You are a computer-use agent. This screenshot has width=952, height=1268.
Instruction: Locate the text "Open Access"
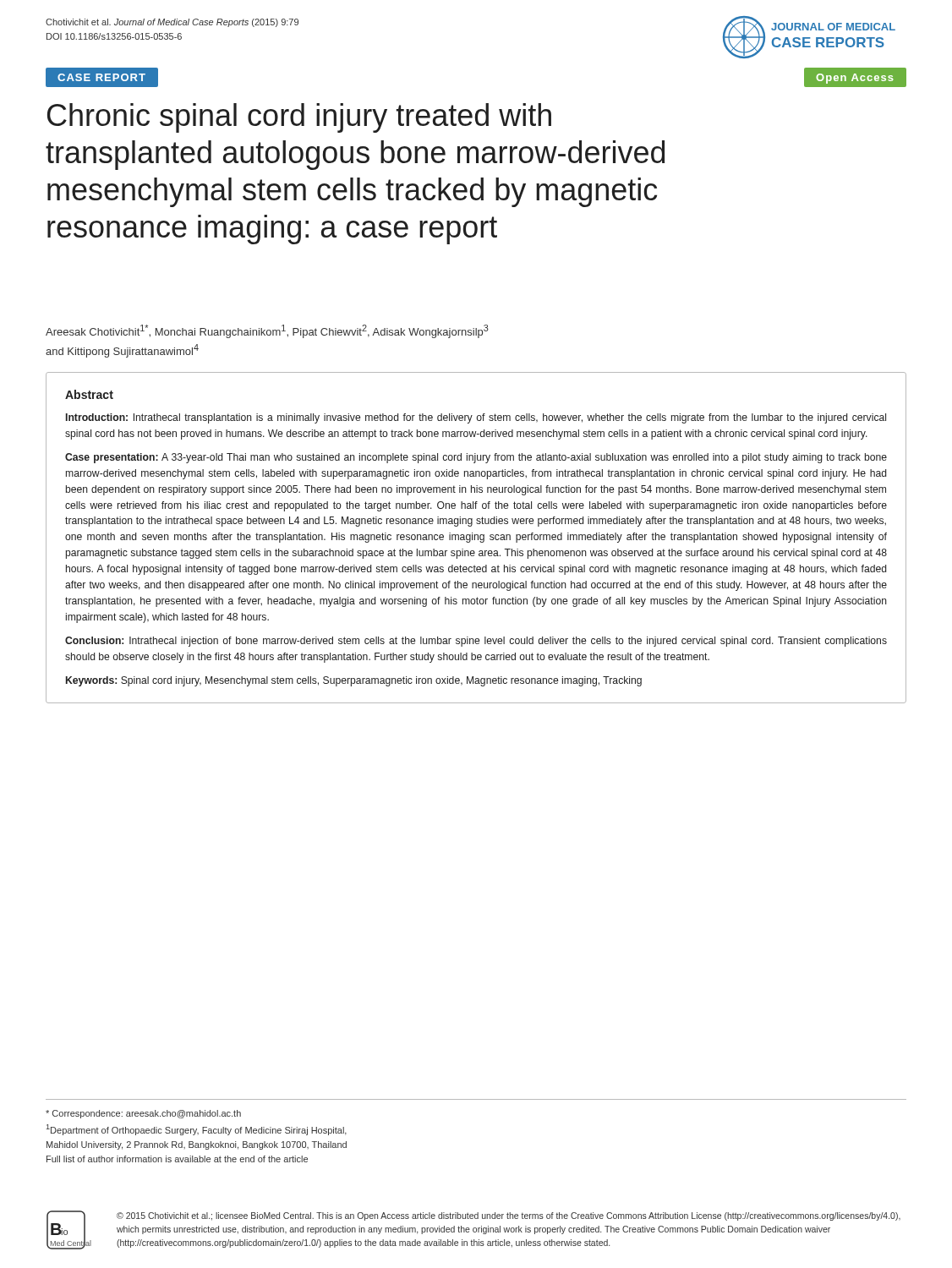(855, 77)
